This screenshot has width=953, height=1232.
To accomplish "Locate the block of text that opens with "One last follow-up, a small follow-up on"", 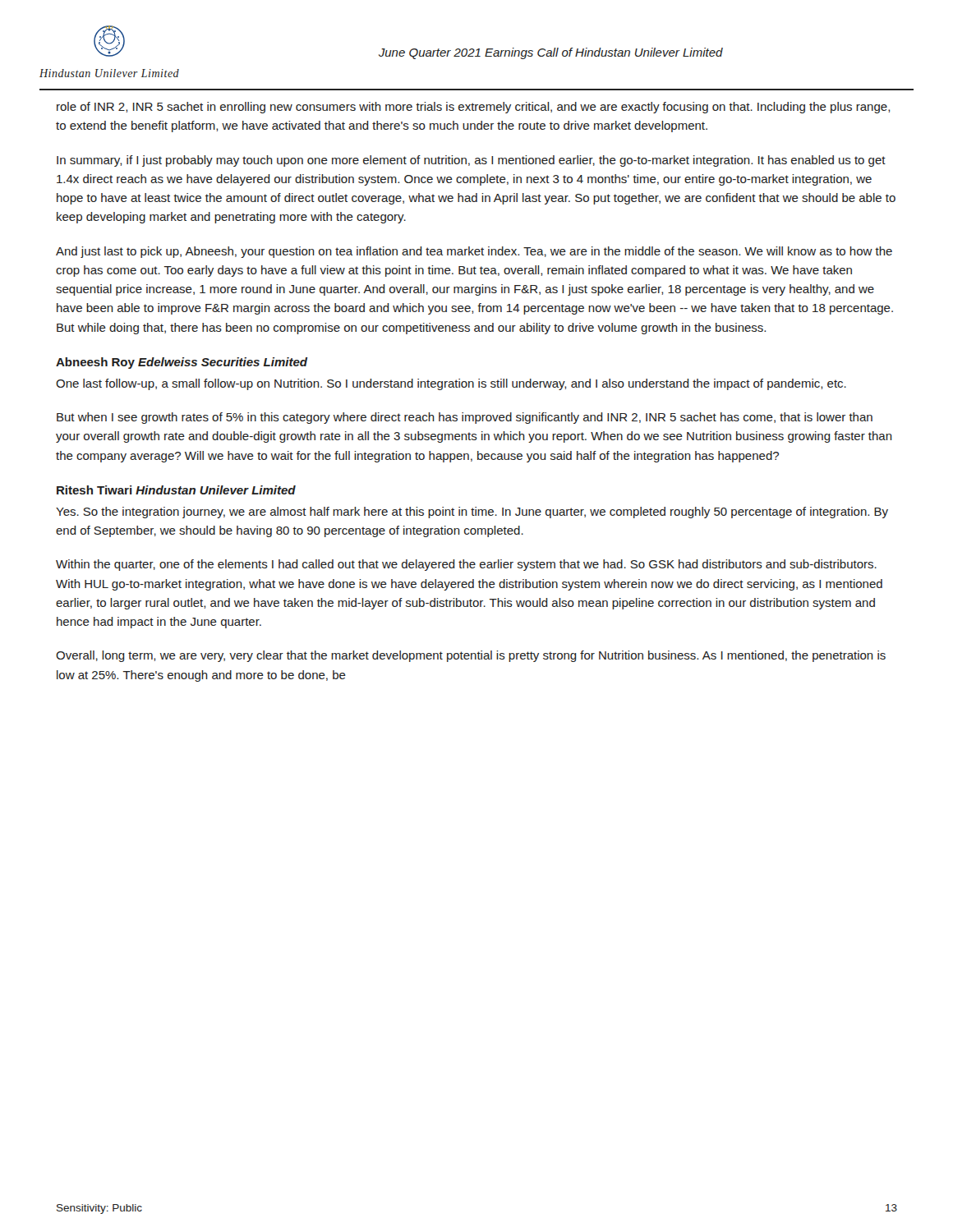I will tap(451, 383).
